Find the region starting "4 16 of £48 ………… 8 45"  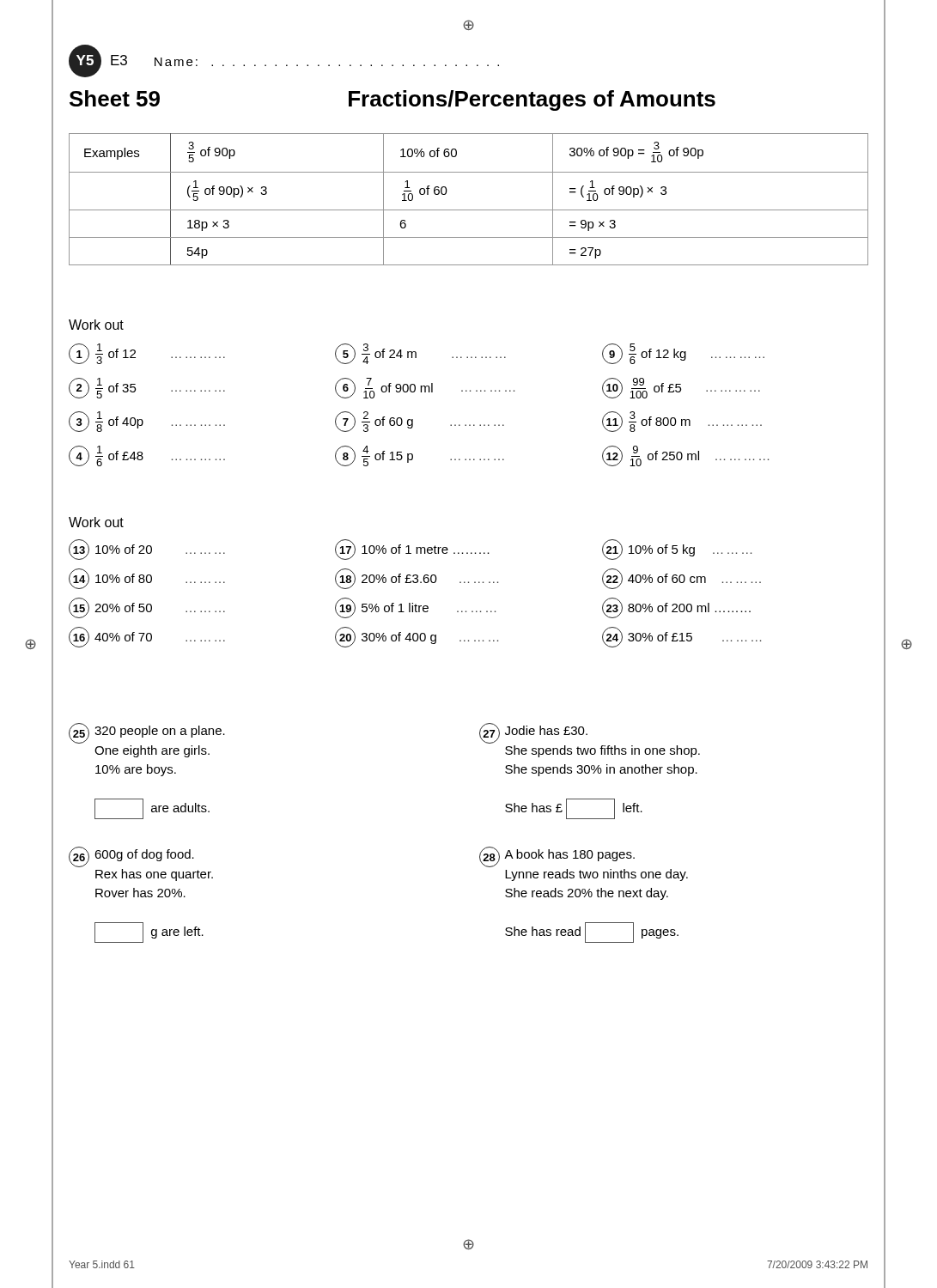[x=468, y=456]
